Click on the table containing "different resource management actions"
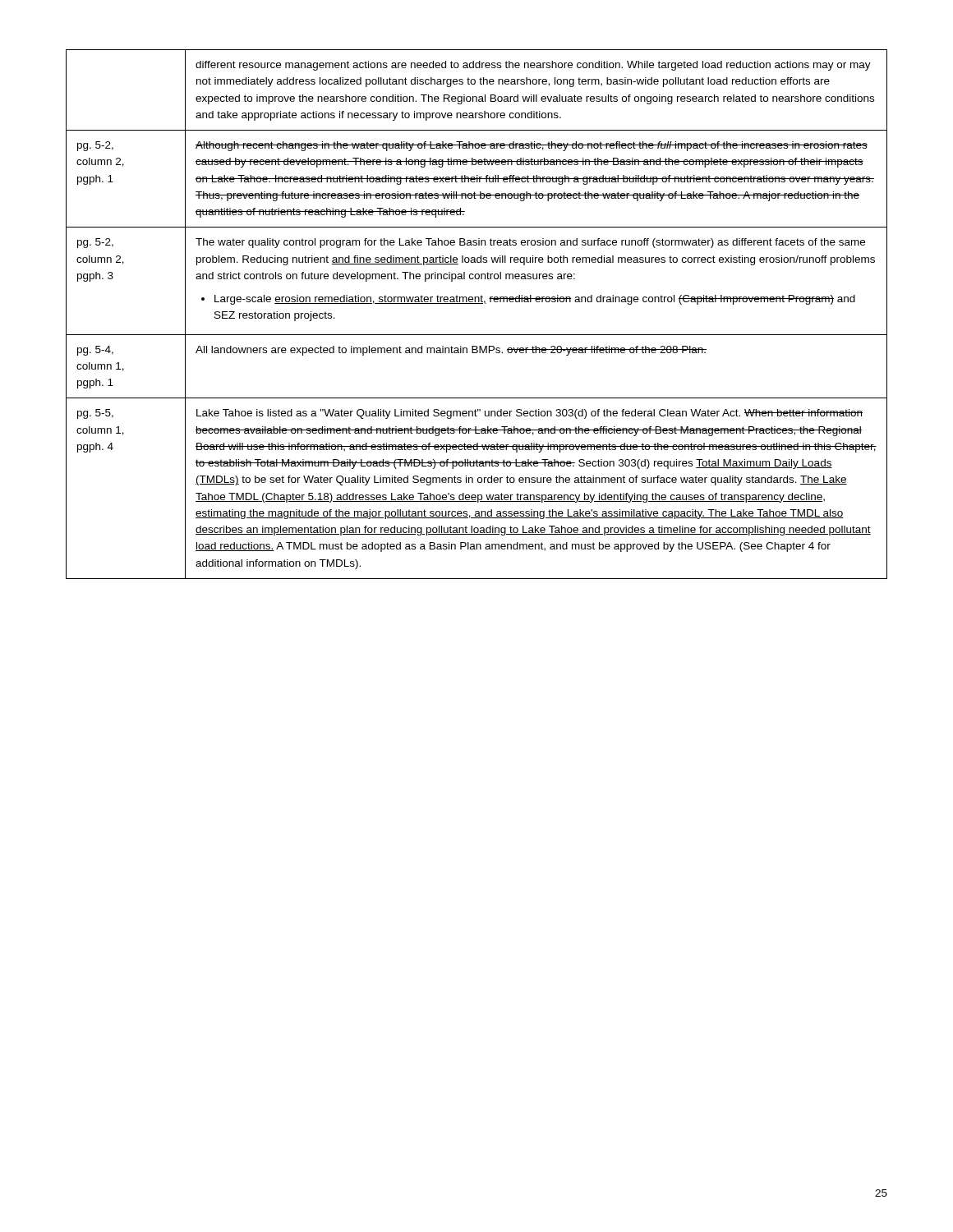This screenshot has height=1232, width=953. [476, 314]
